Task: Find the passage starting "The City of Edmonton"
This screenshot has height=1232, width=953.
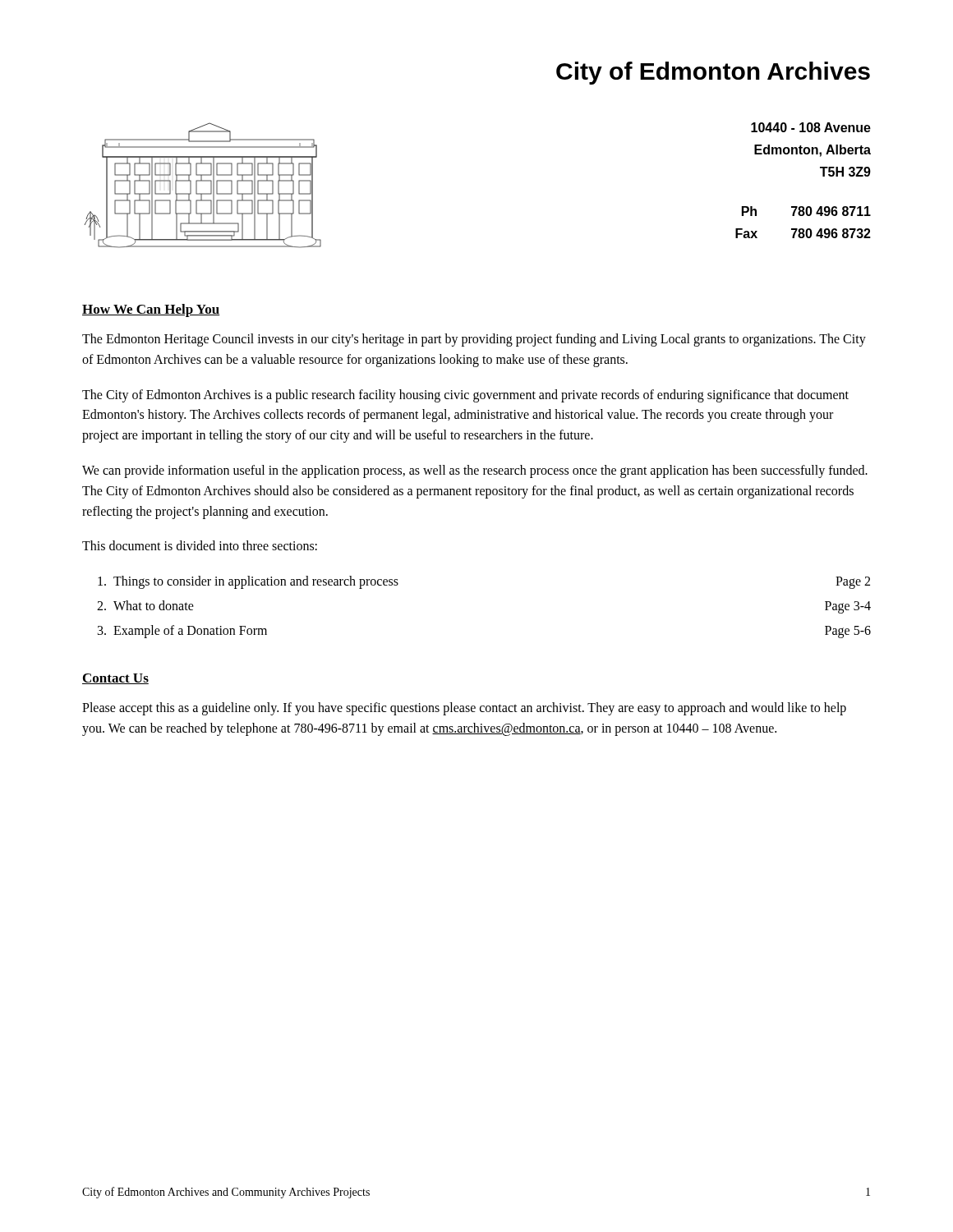Action: (465, 415)
